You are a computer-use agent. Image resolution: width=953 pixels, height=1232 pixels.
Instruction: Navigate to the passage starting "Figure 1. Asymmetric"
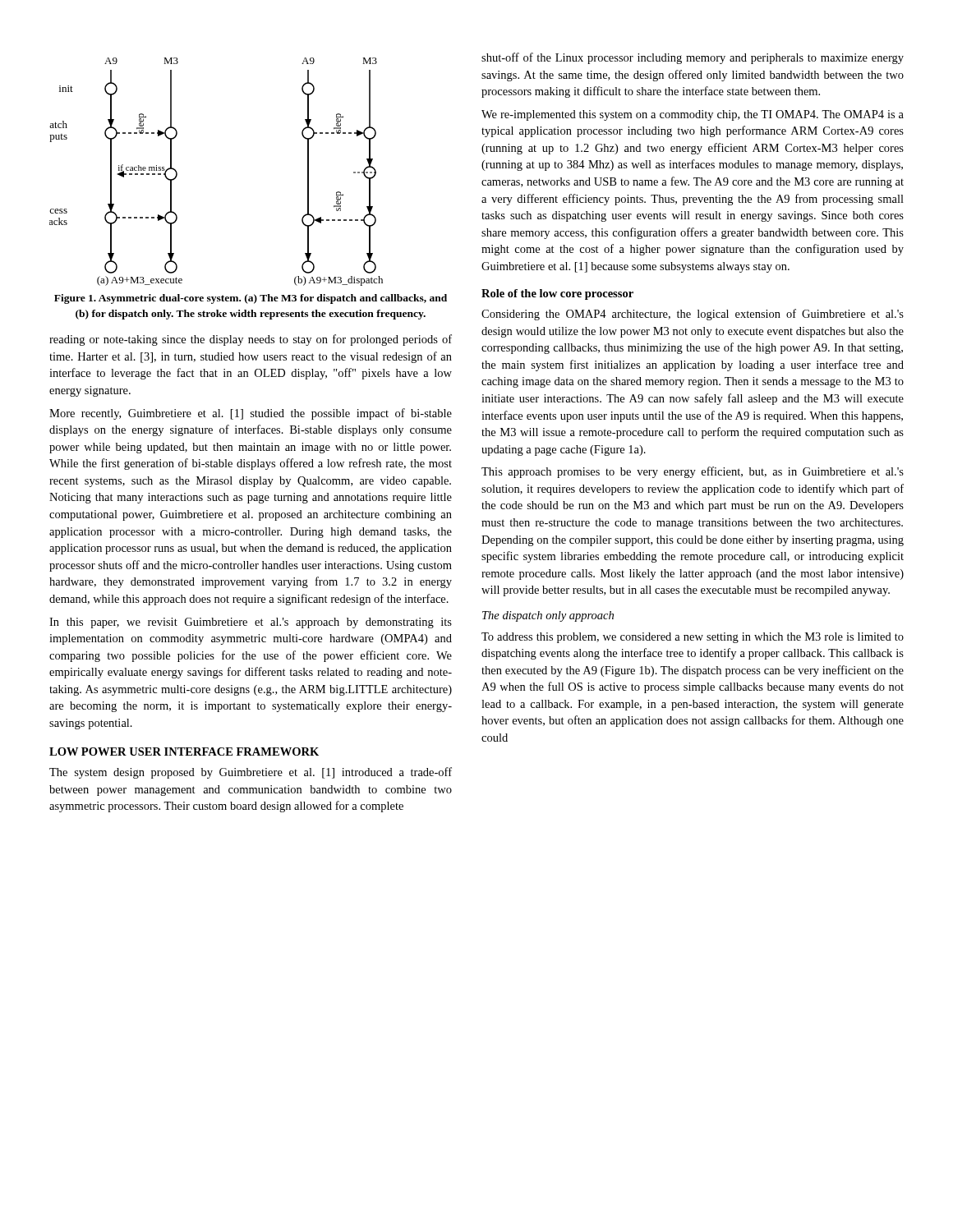click(x=251, y=305)
